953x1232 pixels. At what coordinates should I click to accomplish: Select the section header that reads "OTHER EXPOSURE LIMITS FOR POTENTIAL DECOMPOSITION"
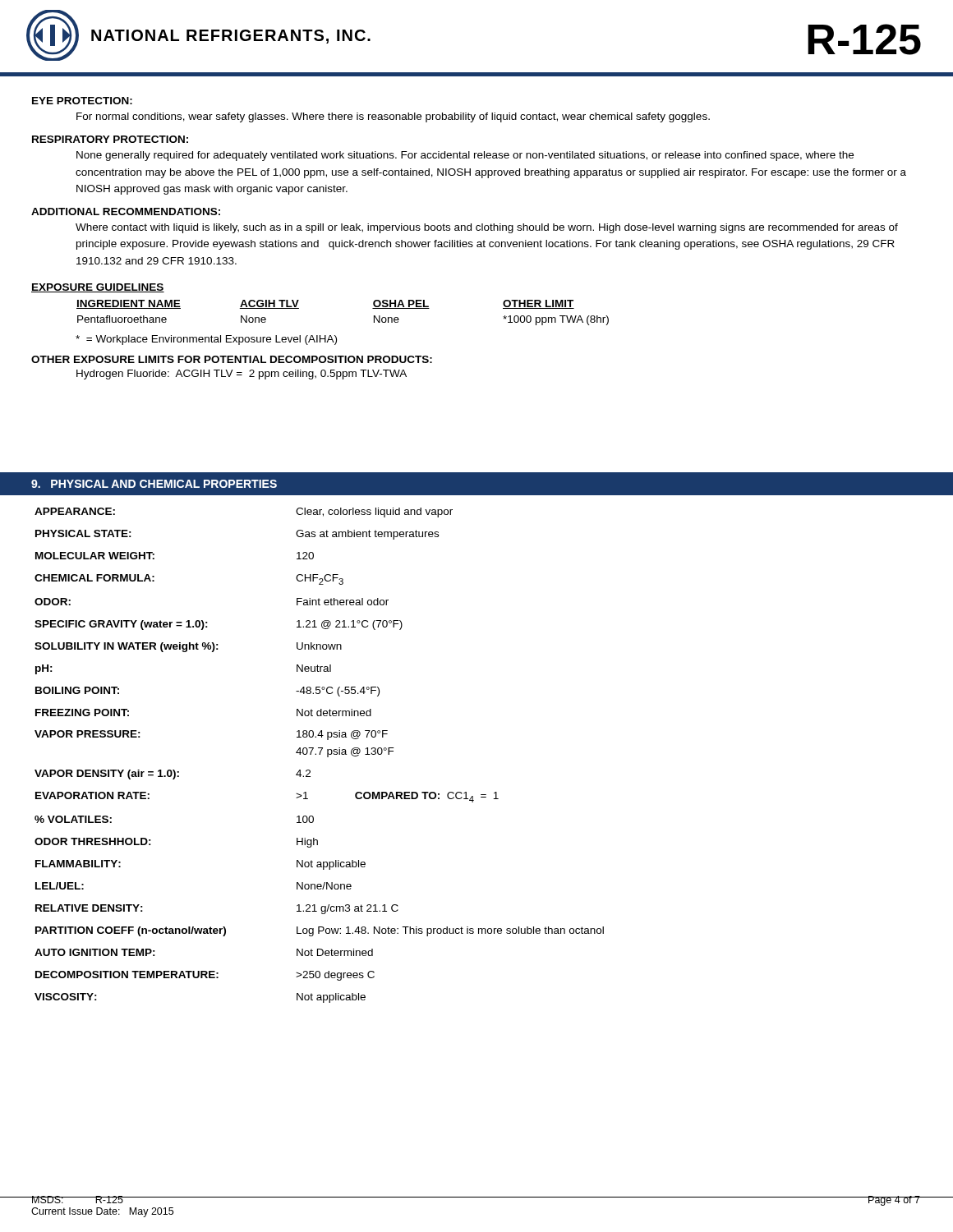[232, 359]
